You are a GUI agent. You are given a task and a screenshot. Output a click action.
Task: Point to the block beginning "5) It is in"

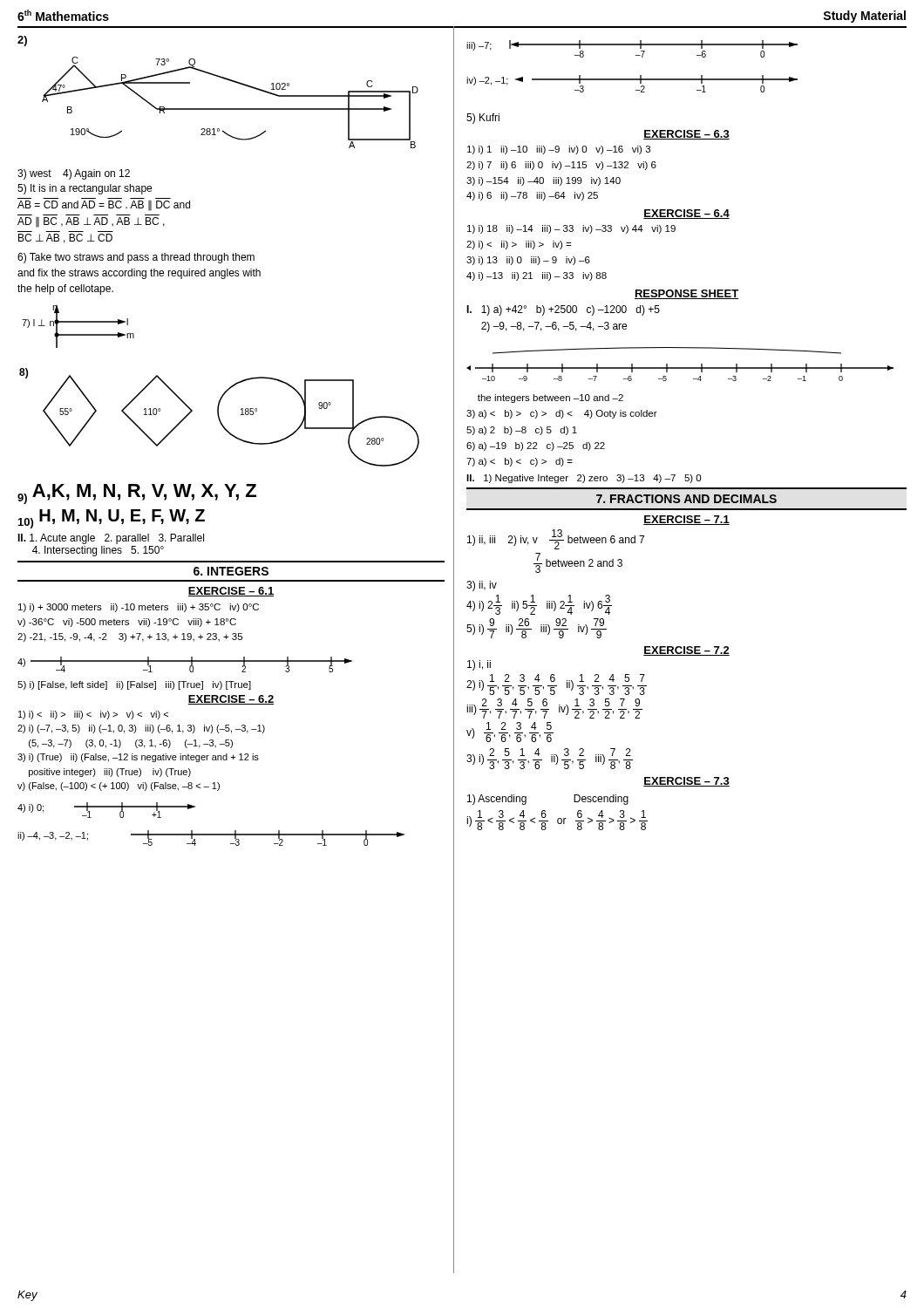point(85,188)
